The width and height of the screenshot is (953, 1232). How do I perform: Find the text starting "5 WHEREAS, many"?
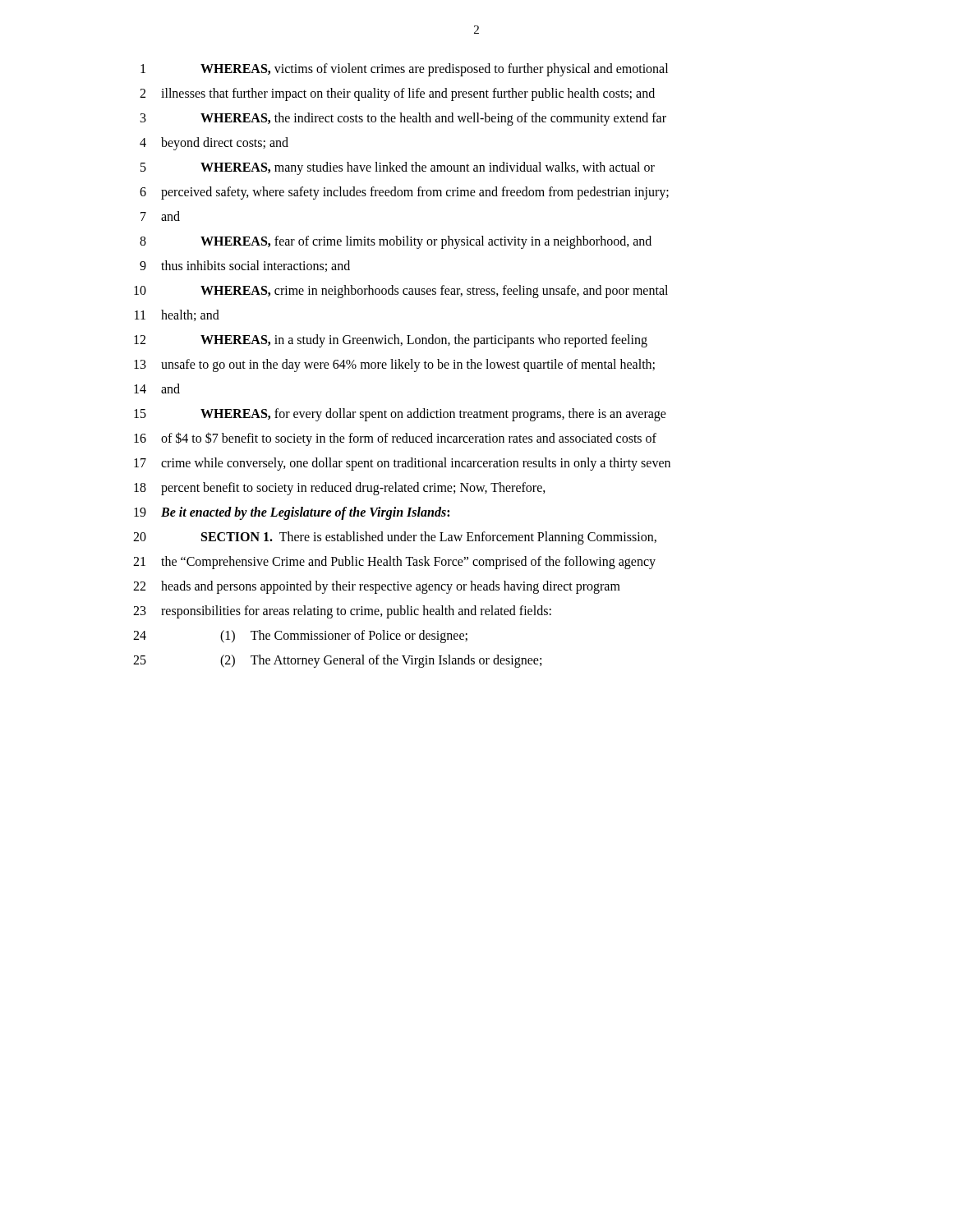(485, 168)
